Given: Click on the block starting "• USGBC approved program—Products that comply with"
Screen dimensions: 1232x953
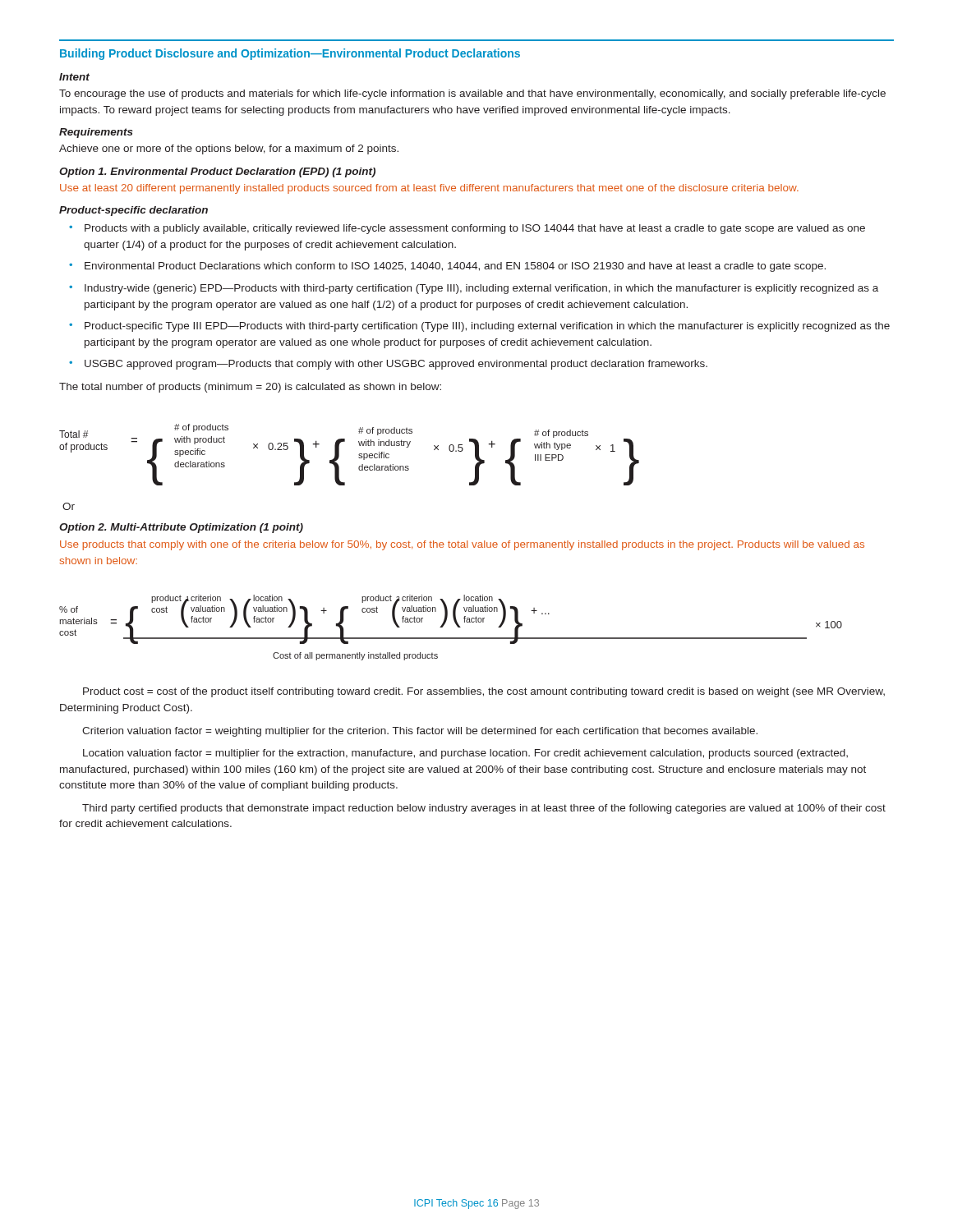Looking at the screenshot, I should (481, 364).
